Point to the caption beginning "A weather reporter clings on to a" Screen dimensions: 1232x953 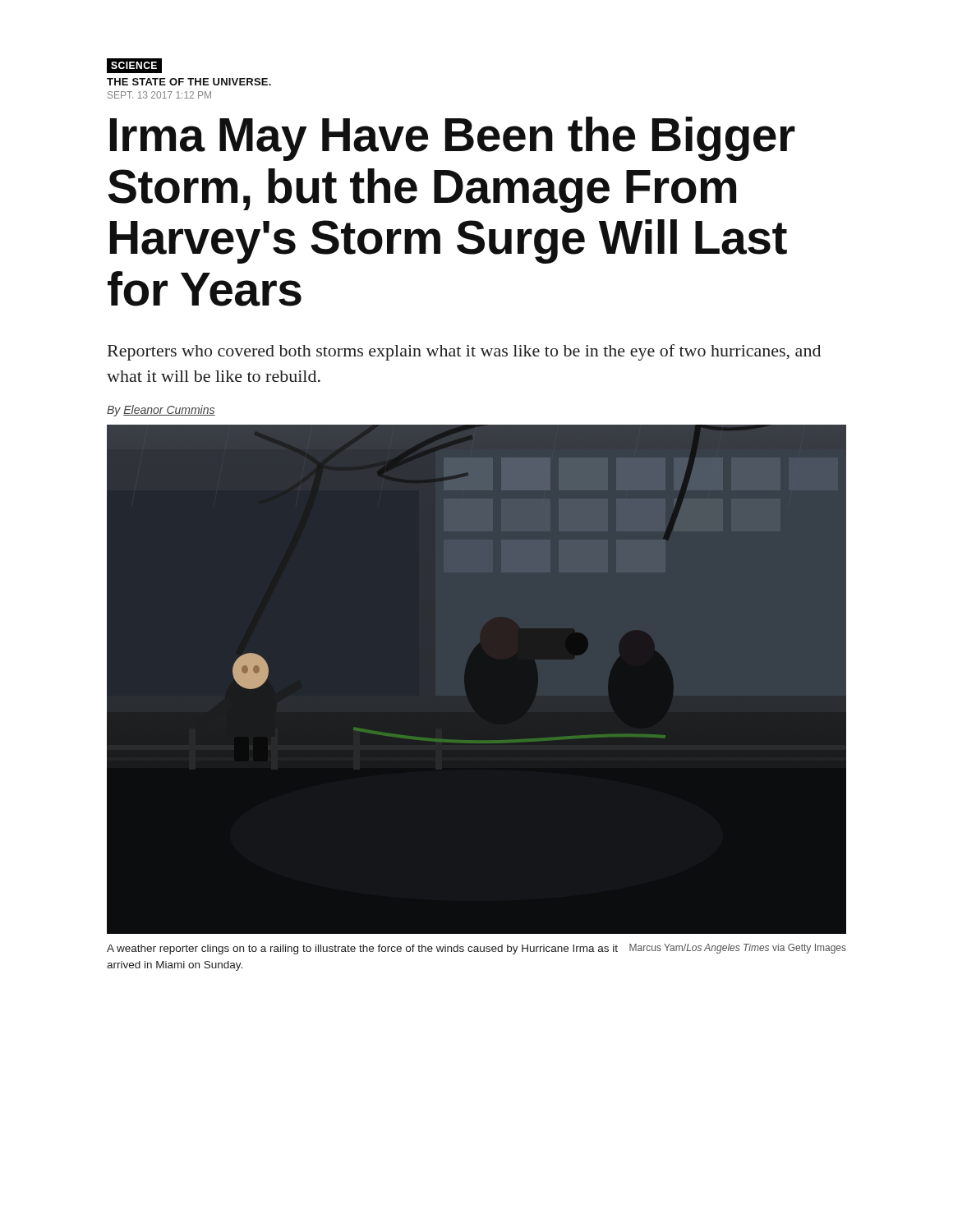(x=362, y=957)
